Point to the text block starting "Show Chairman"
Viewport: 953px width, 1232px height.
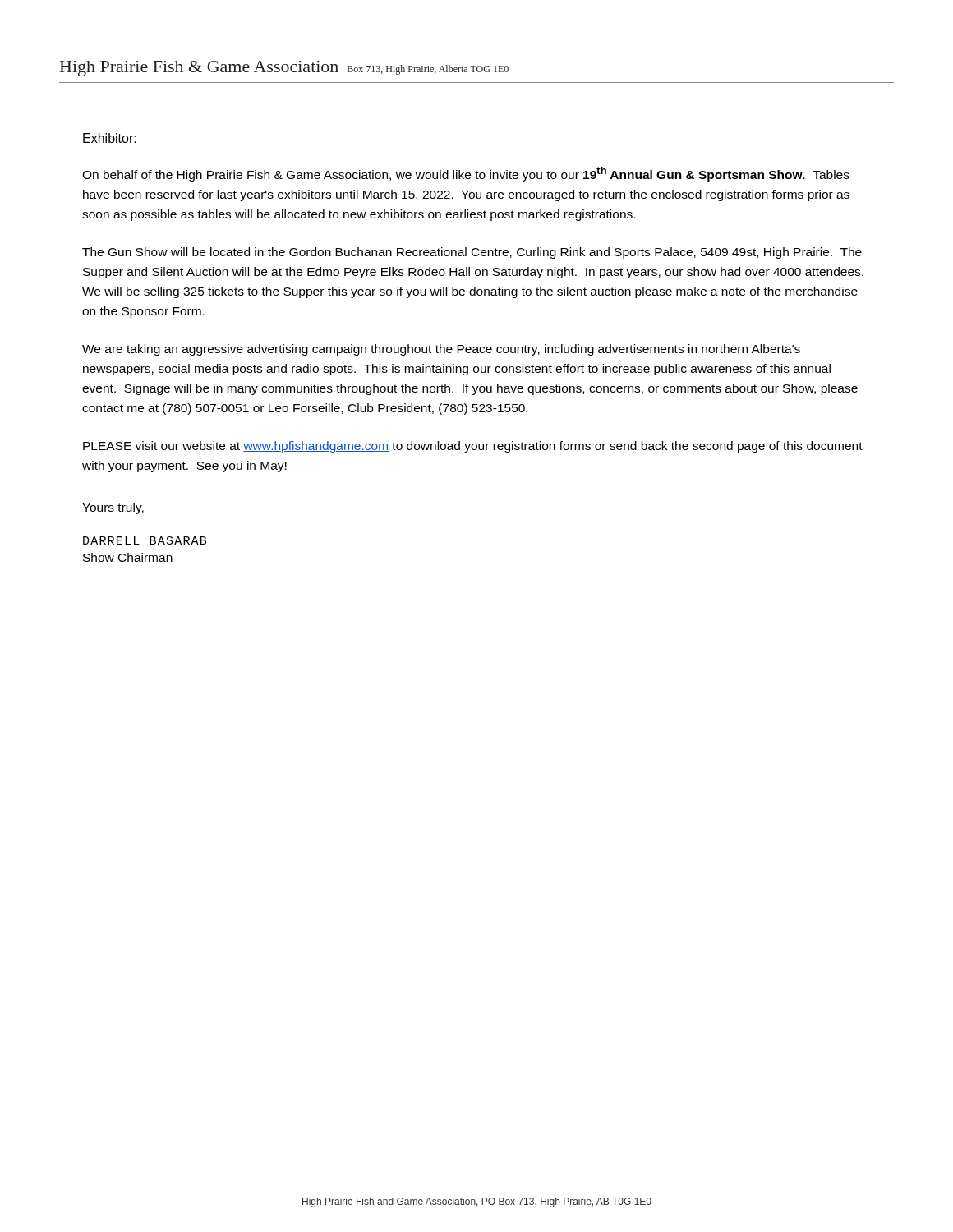pos(127,558)
